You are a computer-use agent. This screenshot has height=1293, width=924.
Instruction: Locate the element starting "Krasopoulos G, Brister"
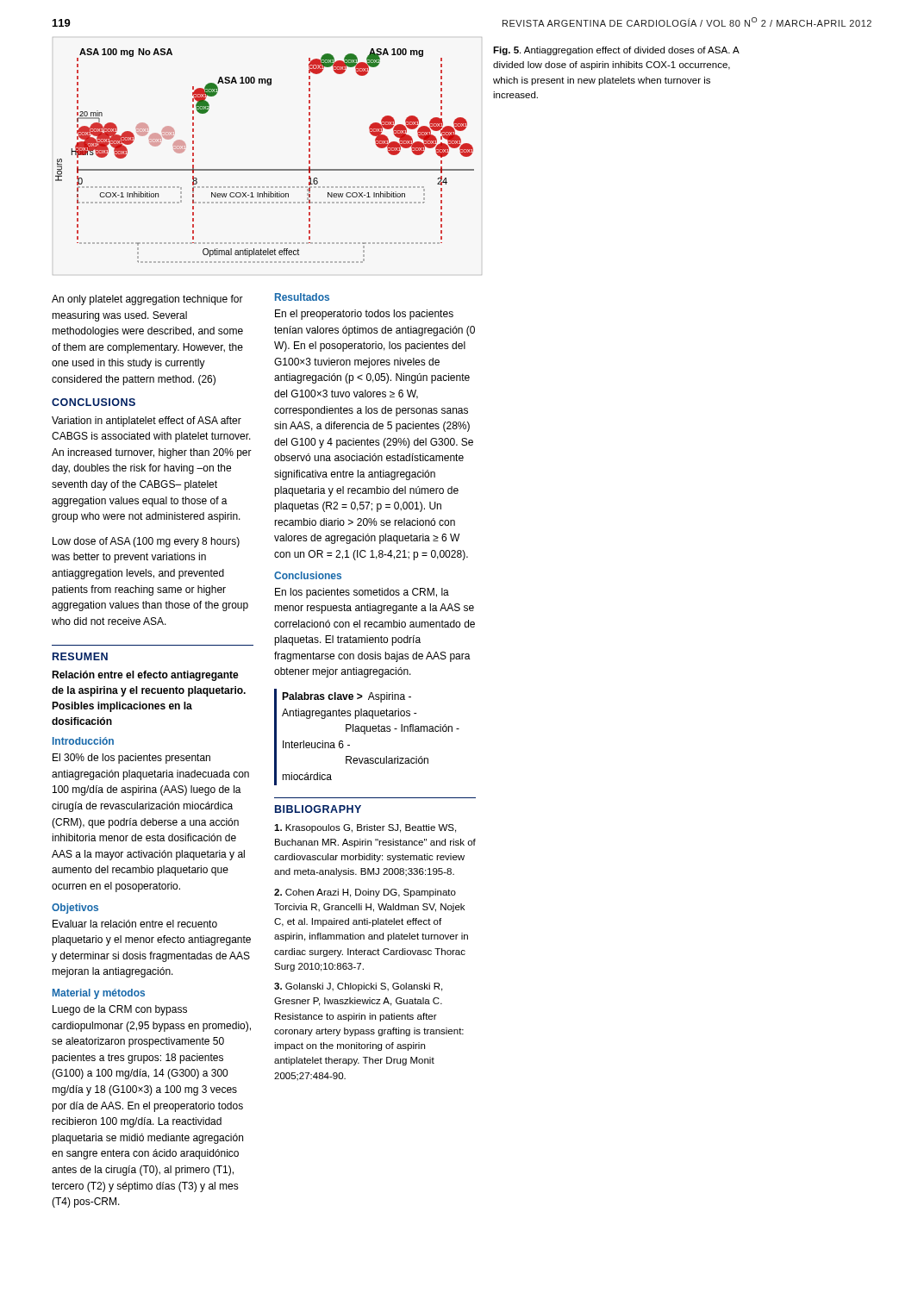375,850
